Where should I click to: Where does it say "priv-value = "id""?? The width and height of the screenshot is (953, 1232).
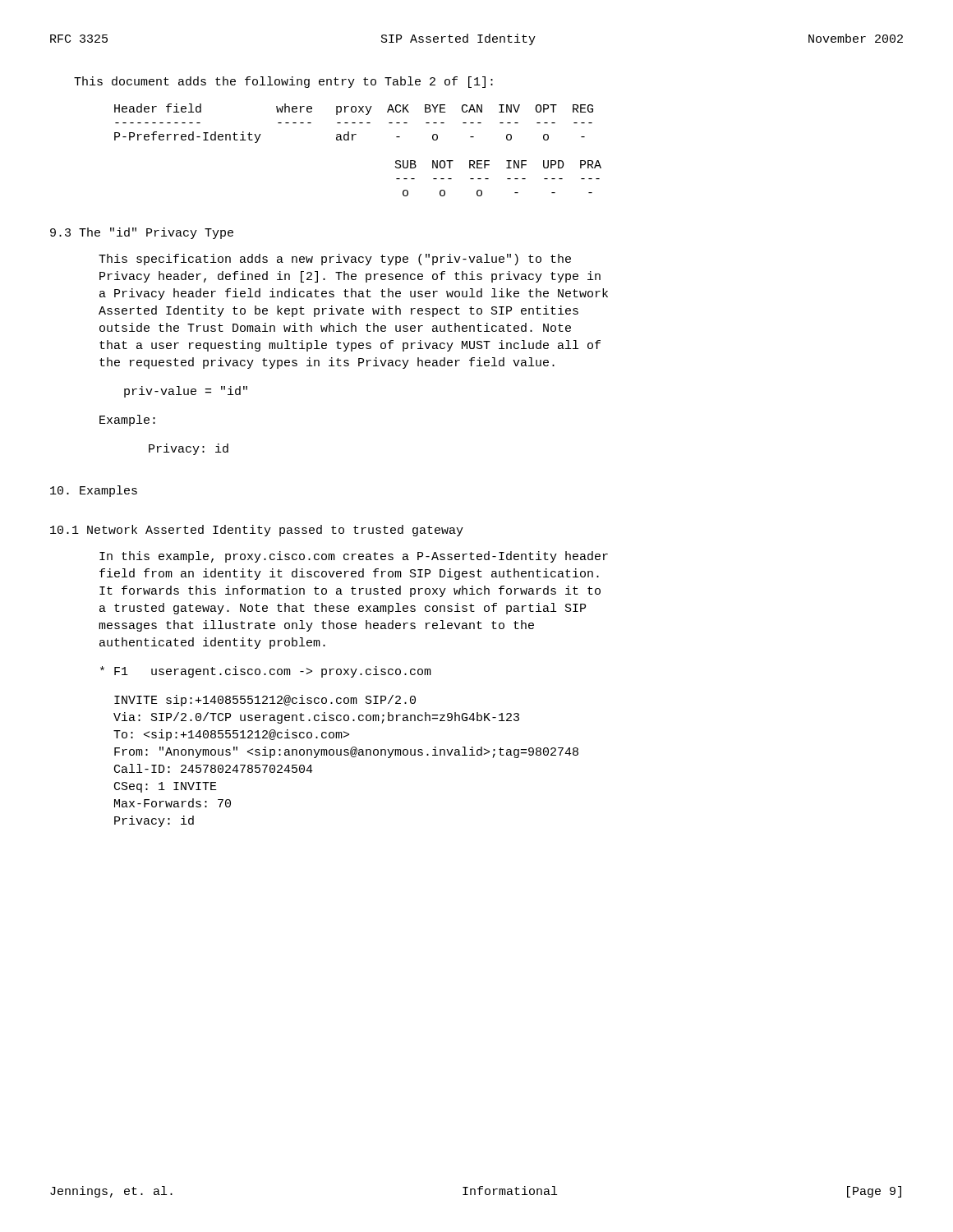(x=186, y=392)
